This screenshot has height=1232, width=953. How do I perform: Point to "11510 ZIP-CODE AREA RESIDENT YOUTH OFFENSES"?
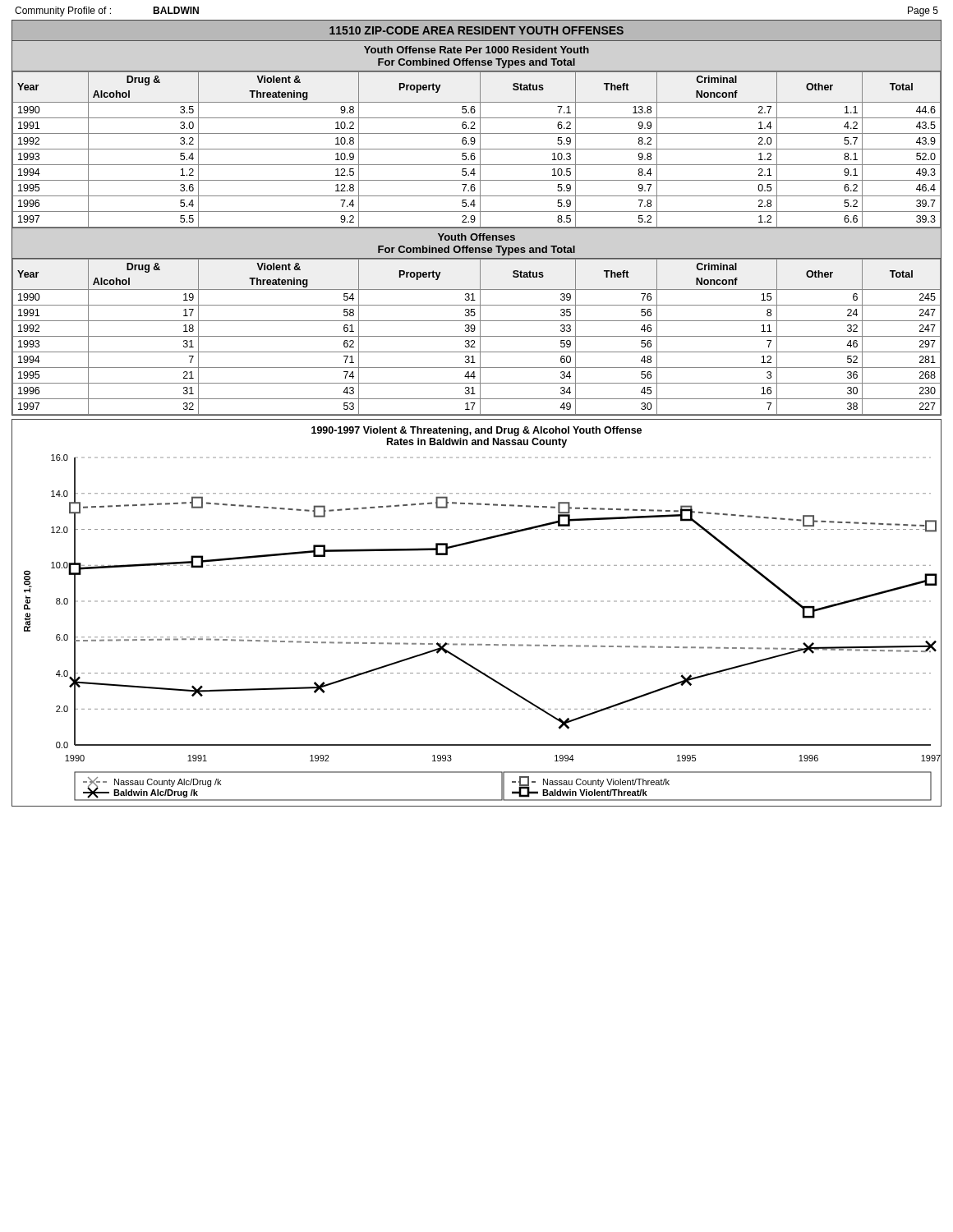point(476,30)
